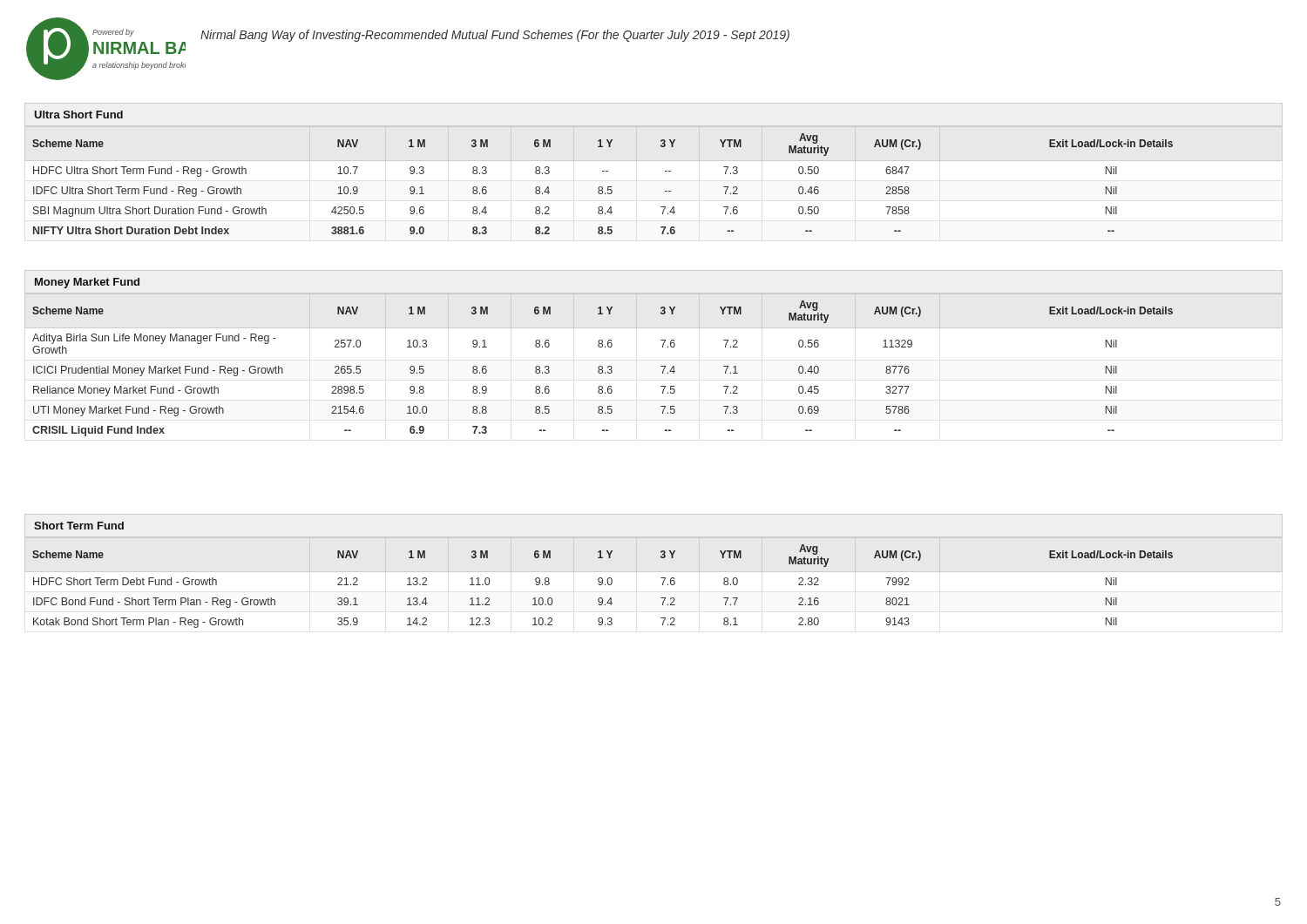Find the text block starting "Short Term Fund"
1307x924 pixels.
(79, 526)
